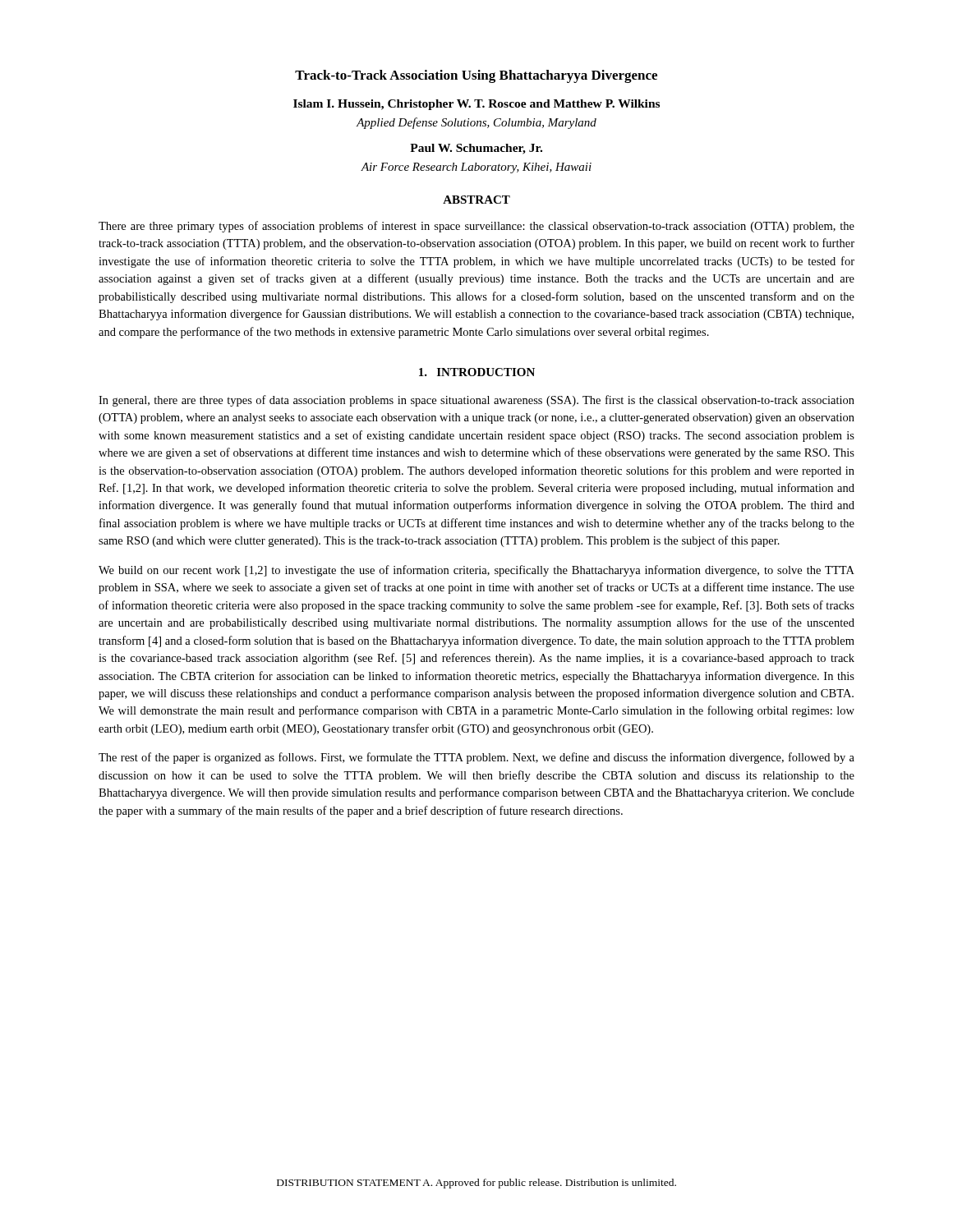Click on the text block containing "There are three primary"
Screen dimensions: 1232x953
[x=476, y=279]
